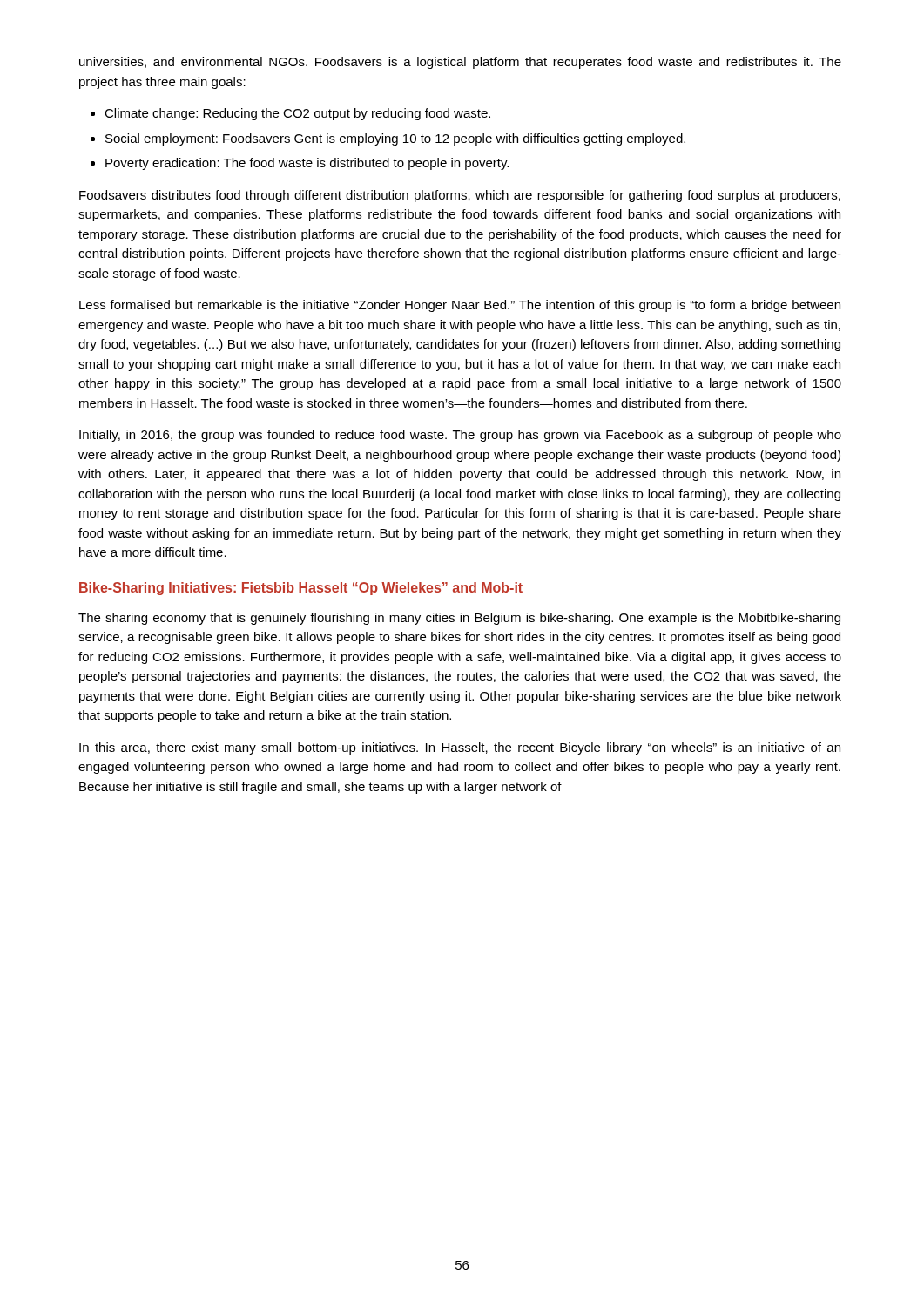Viewport: 924px width, 1307px height.
Task: Click the passage that begins "Poverty eradication: The food waste is"
Action: click(473, 163)
